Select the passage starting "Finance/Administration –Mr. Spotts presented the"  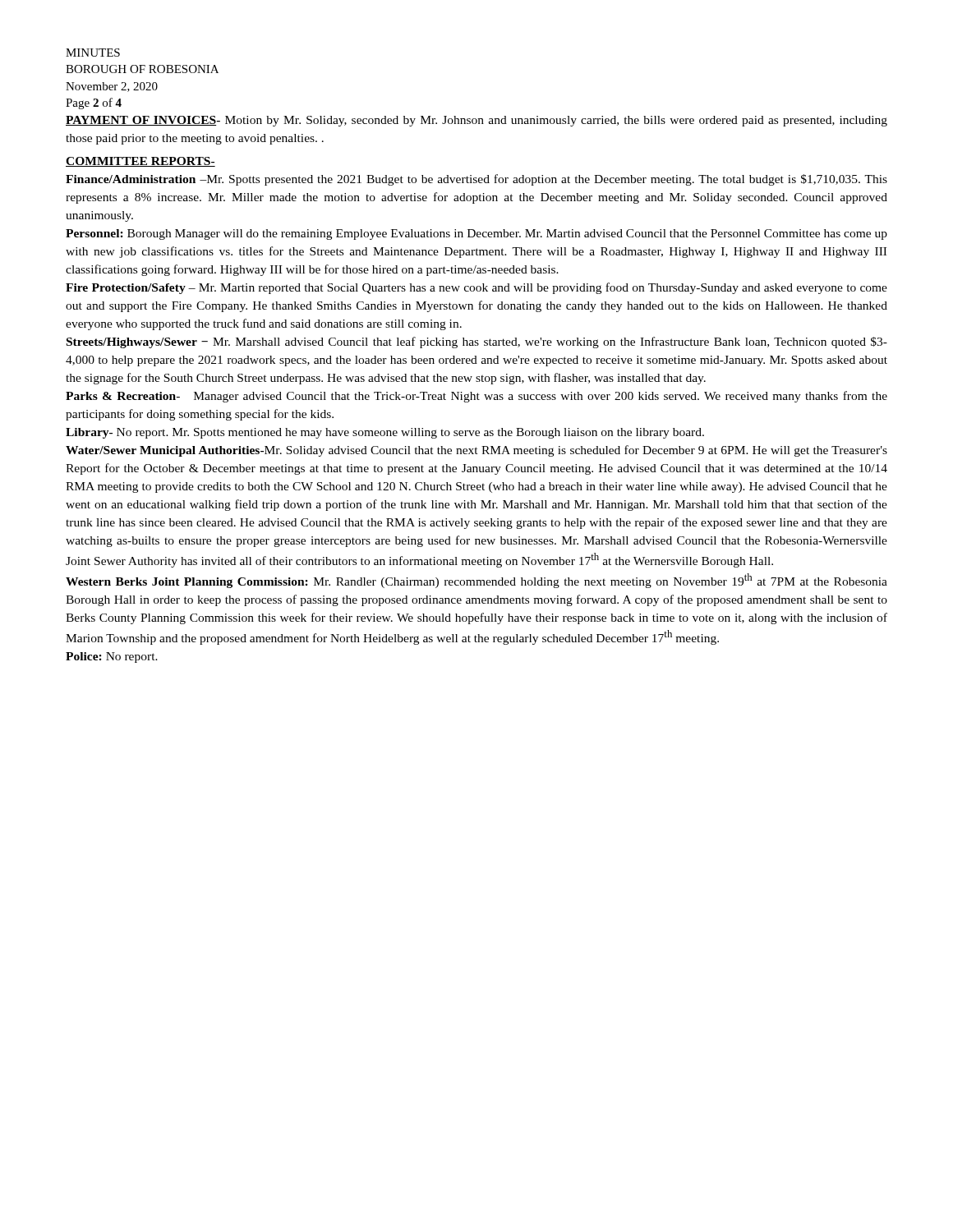pyautogui.click(x=476, y=197)
